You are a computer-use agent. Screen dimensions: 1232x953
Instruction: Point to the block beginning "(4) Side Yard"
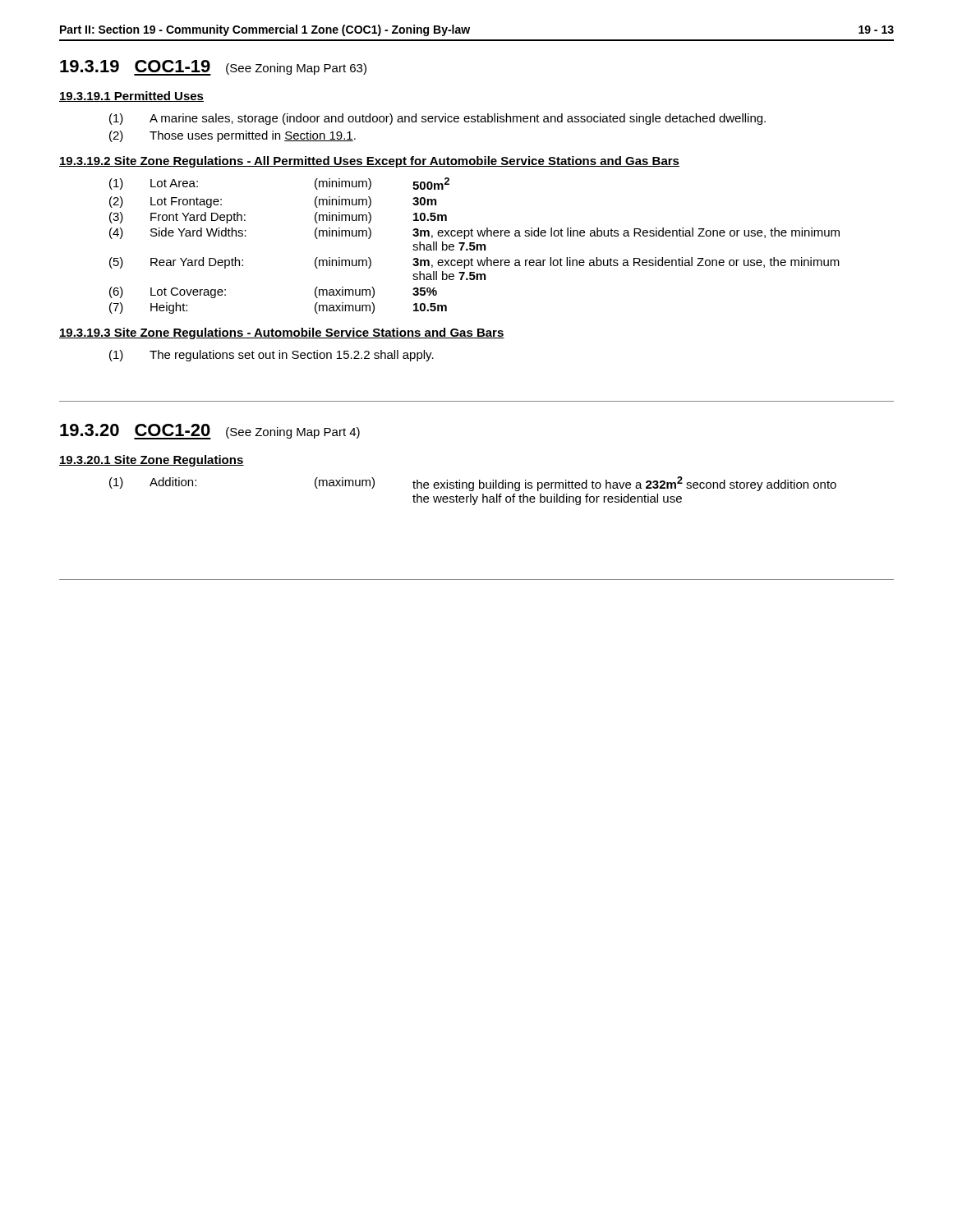pos(478,239)
